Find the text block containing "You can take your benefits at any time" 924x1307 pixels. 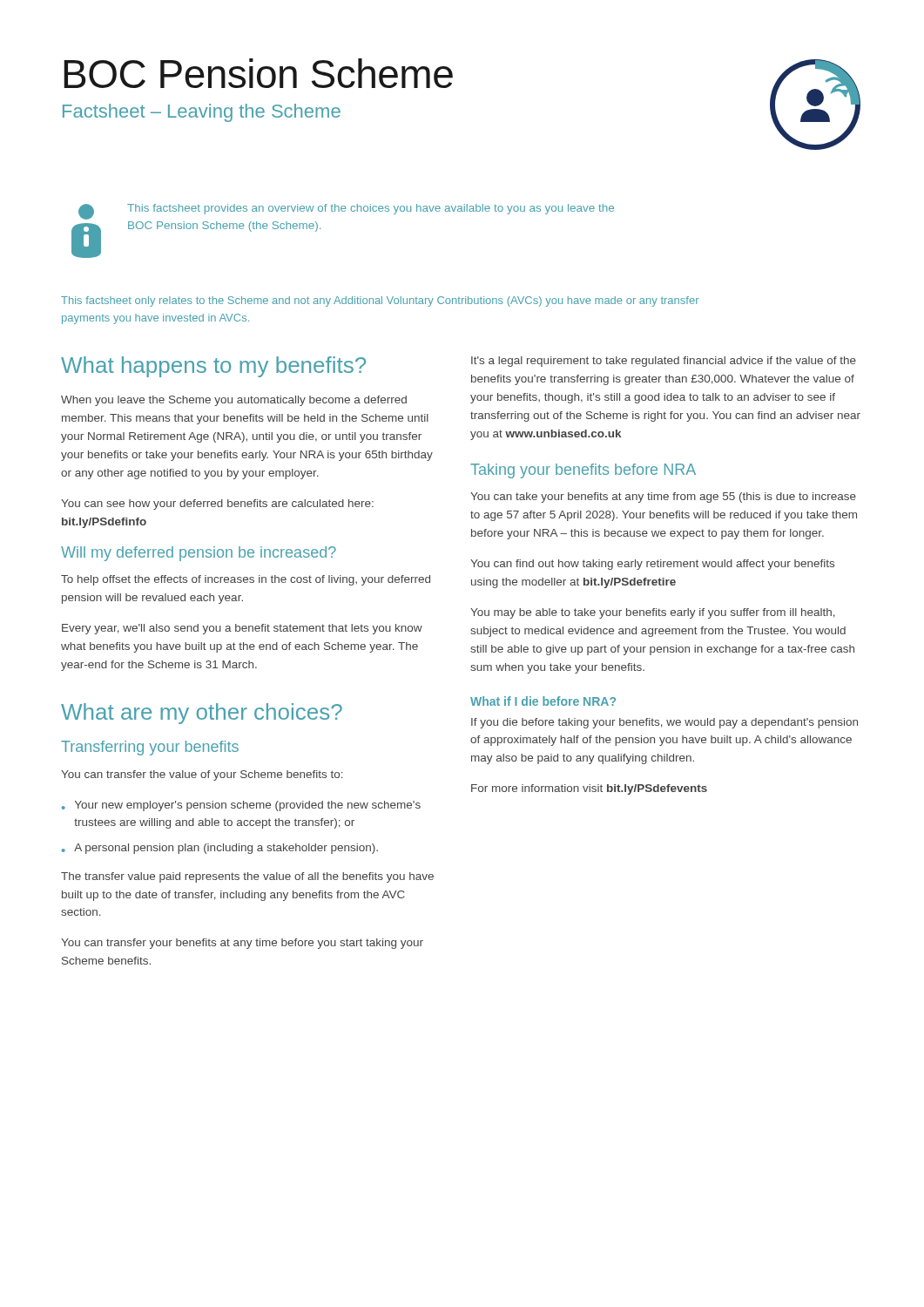[x=664, y=515]
